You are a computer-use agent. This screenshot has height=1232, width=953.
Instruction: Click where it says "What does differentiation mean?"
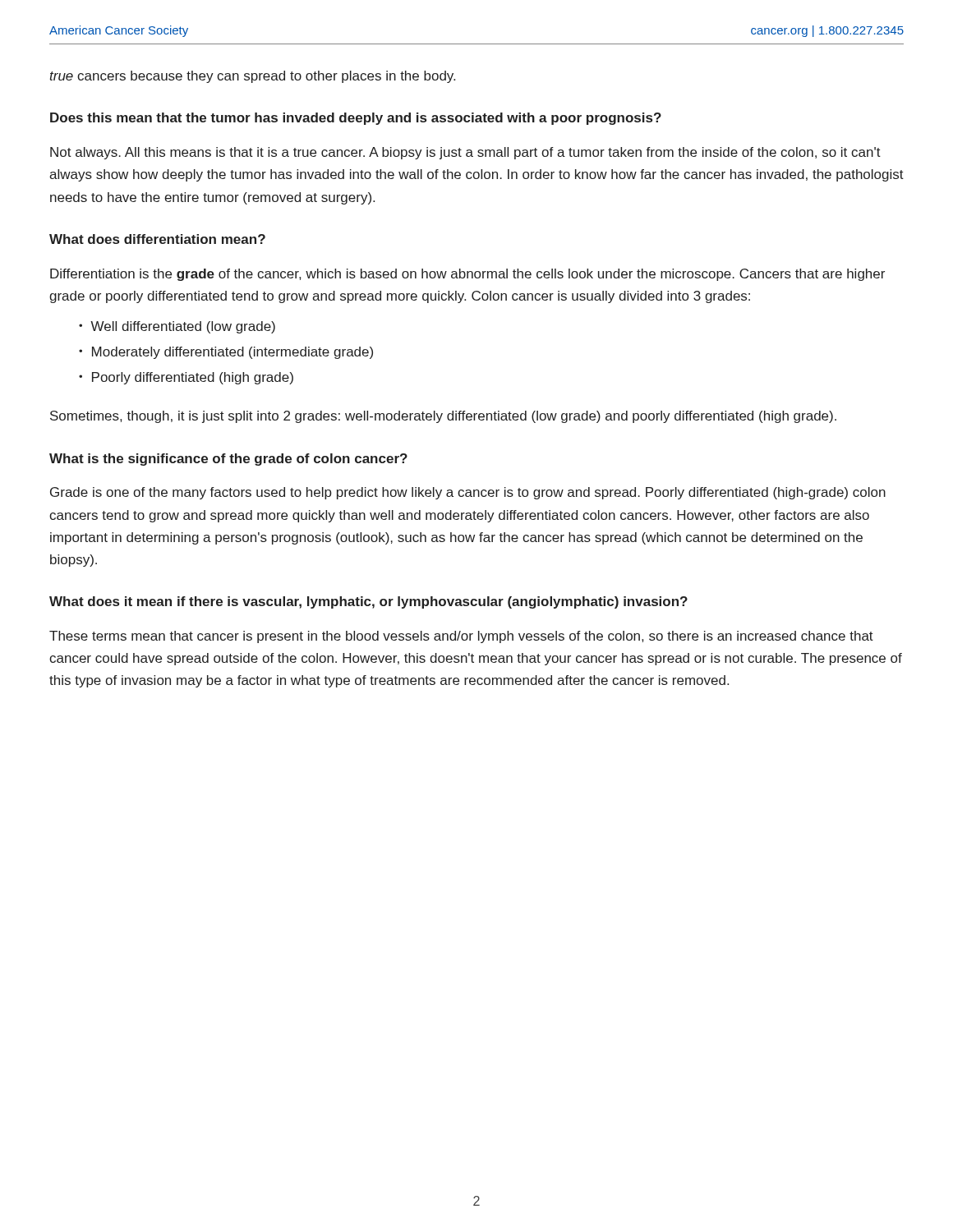click(158, 239)
